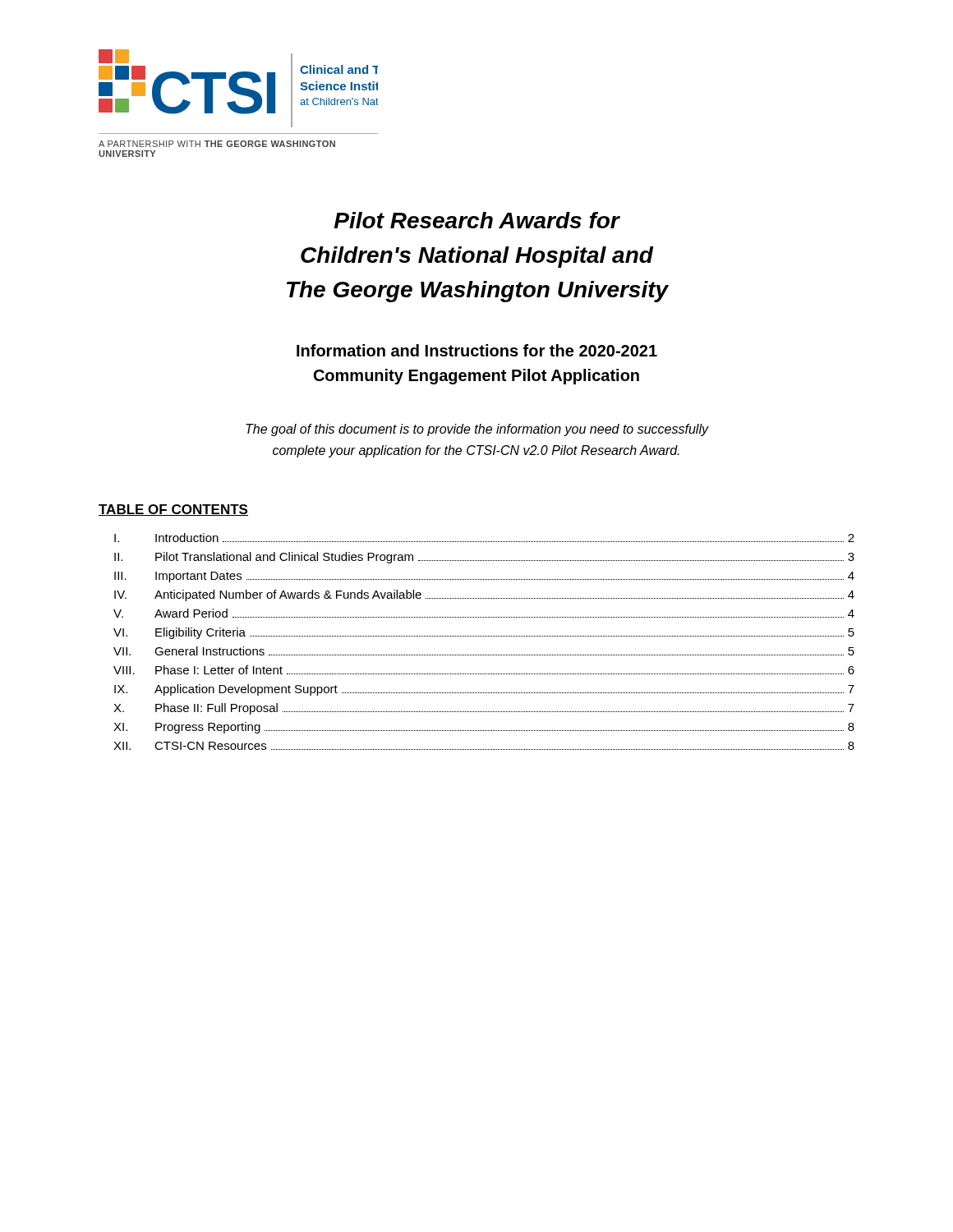This screenshot has height=1232, width=953.
Task: Select the text block with the text "The goal of this document is to"
Action: 476,440
